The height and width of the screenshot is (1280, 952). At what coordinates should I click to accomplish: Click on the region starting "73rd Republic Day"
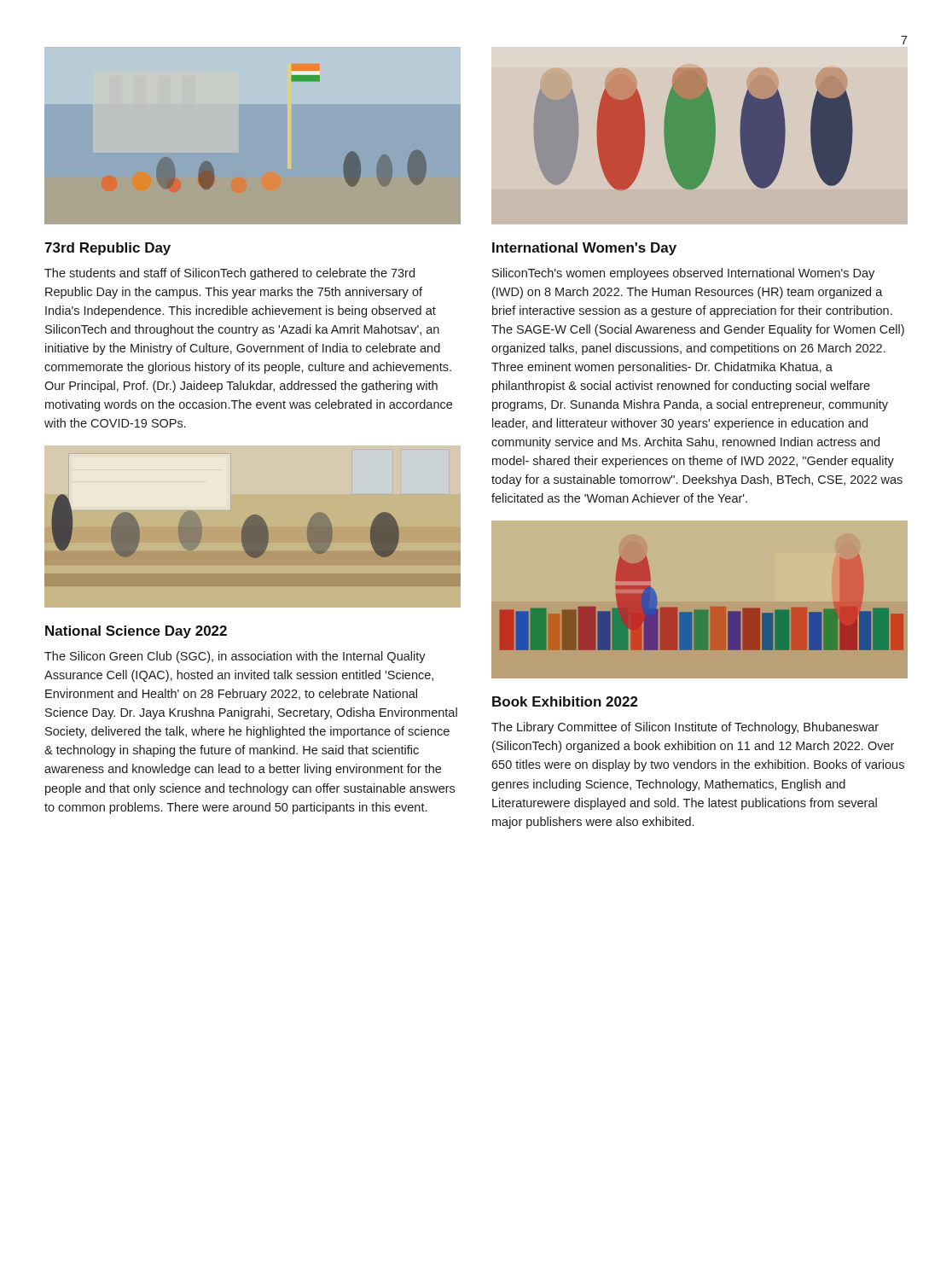(x=108, y=248)
